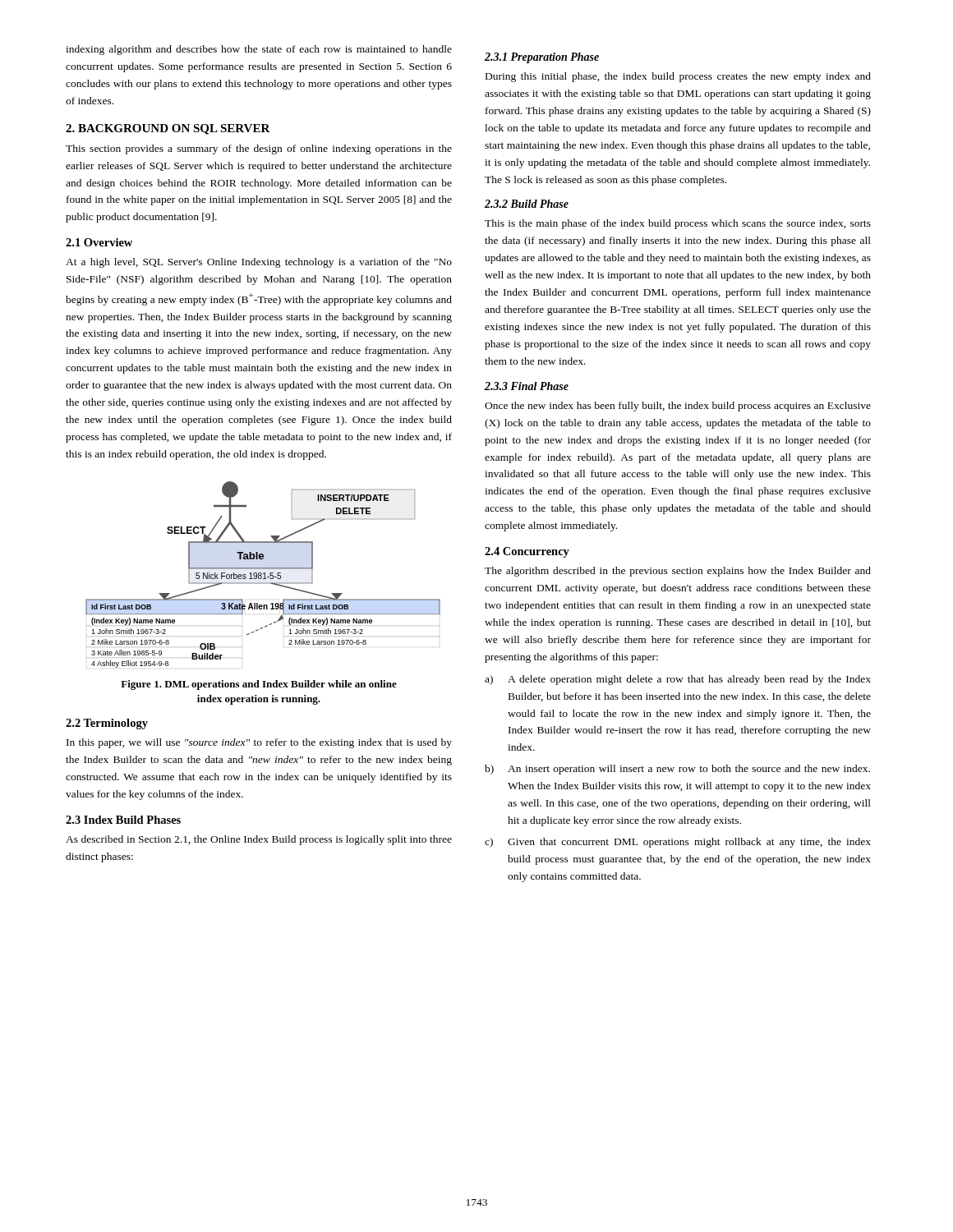
Task: Navigate to the block starting "2.3.2 Build Phase"
Action: tap(527, 205)
